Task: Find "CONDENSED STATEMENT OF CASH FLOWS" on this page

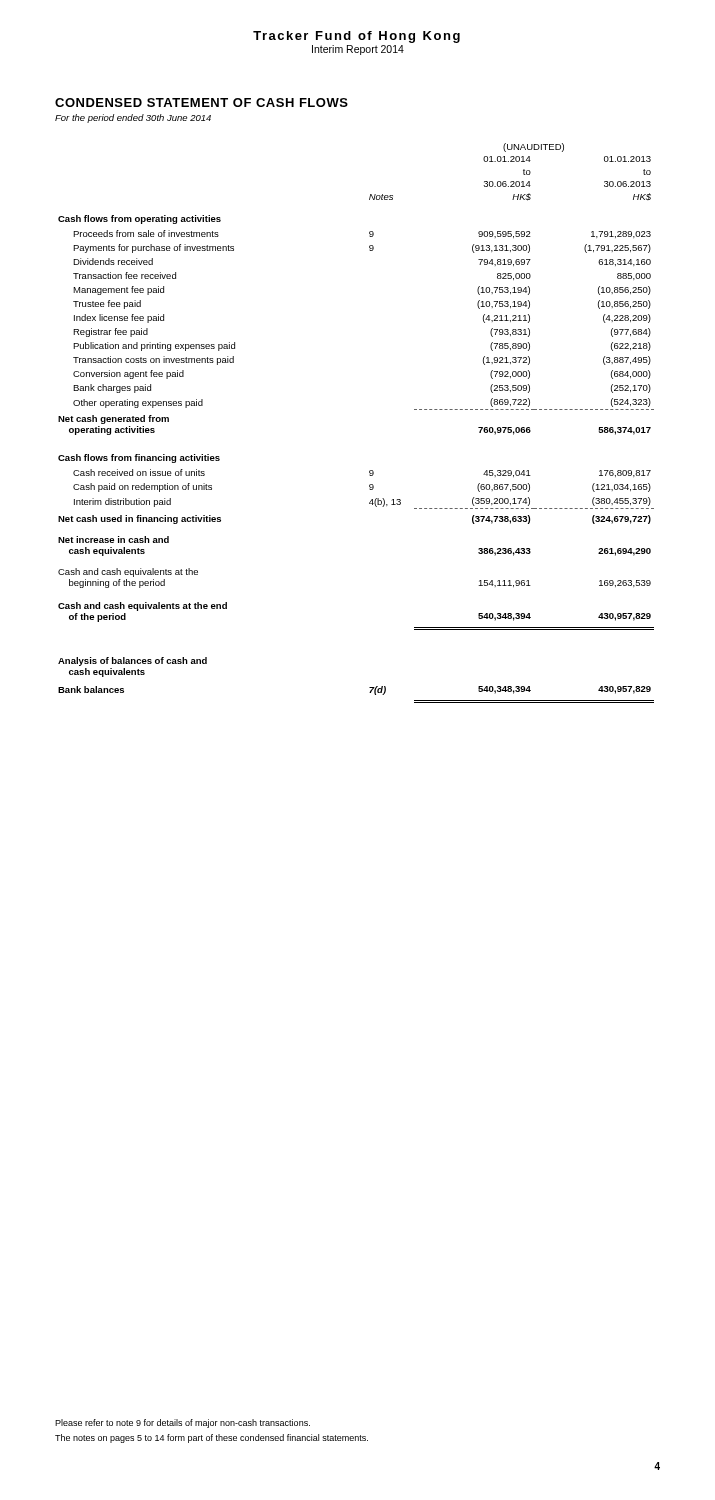Action: click(202, 102)
